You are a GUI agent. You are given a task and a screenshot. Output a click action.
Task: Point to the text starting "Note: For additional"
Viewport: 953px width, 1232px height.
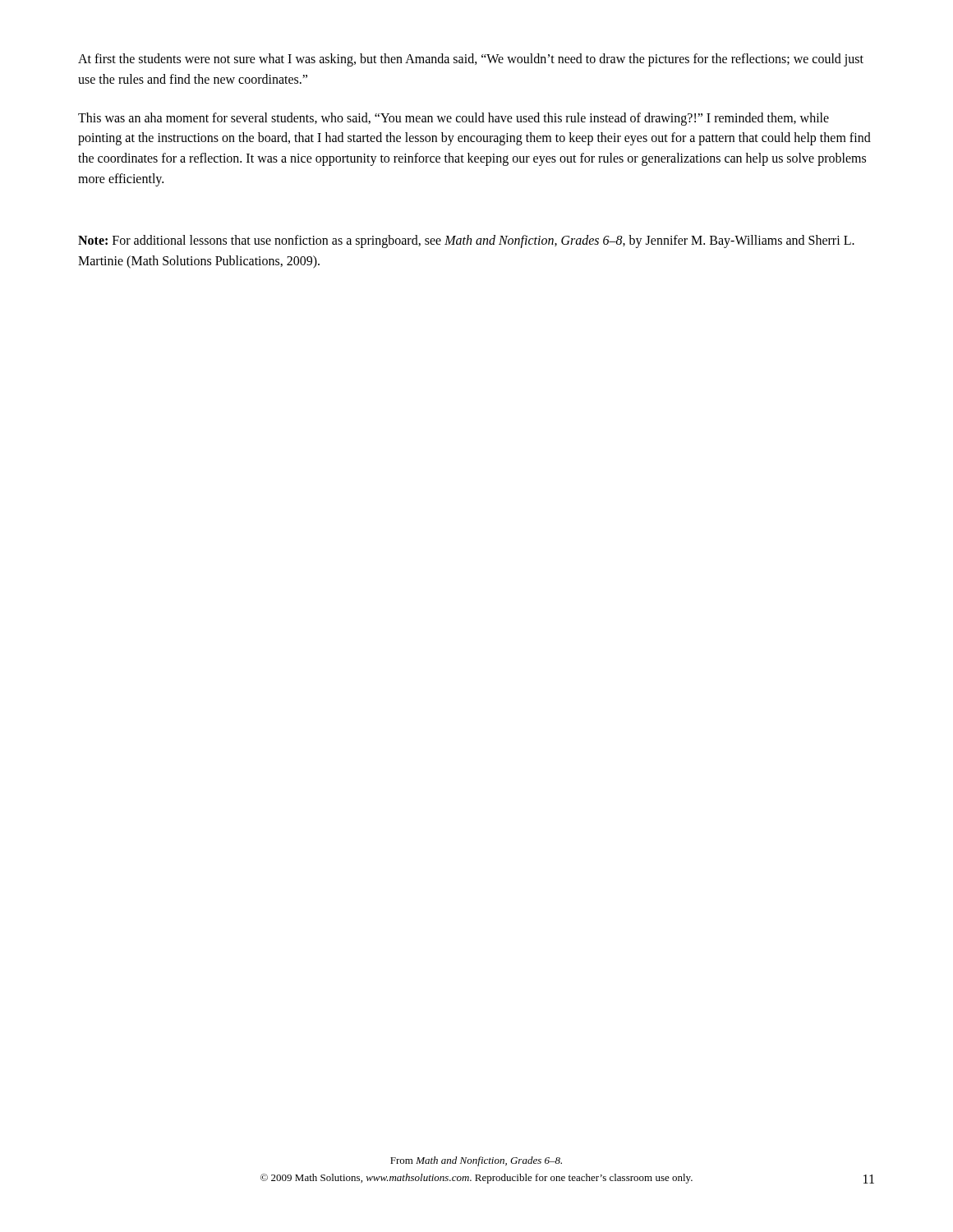[466, 250]
